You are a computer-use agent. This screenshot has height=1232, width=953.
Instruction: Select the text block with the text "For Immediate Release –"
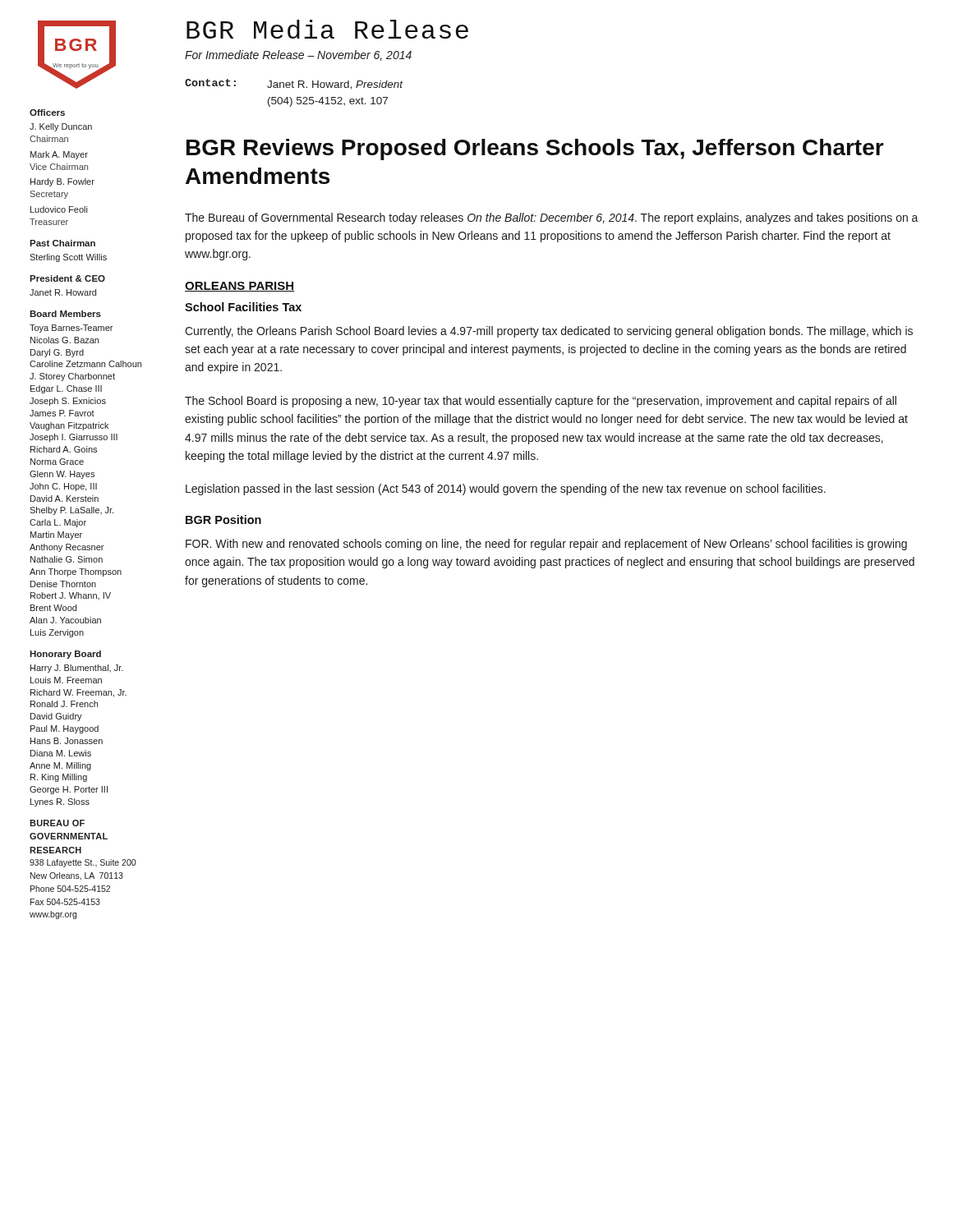(x=298, y=55)
